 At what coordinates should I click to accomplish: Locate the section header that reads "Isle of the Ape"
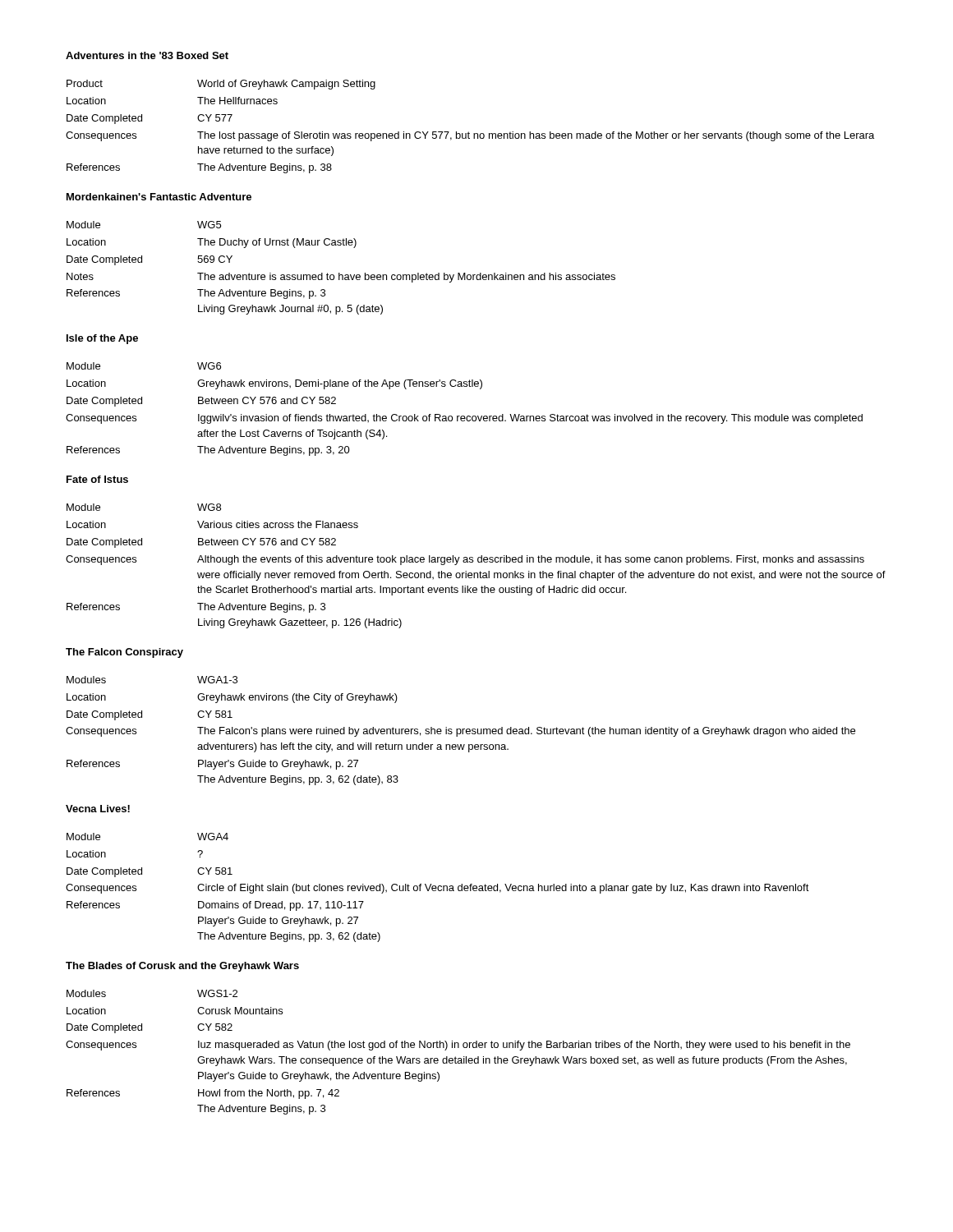point(102,339)
